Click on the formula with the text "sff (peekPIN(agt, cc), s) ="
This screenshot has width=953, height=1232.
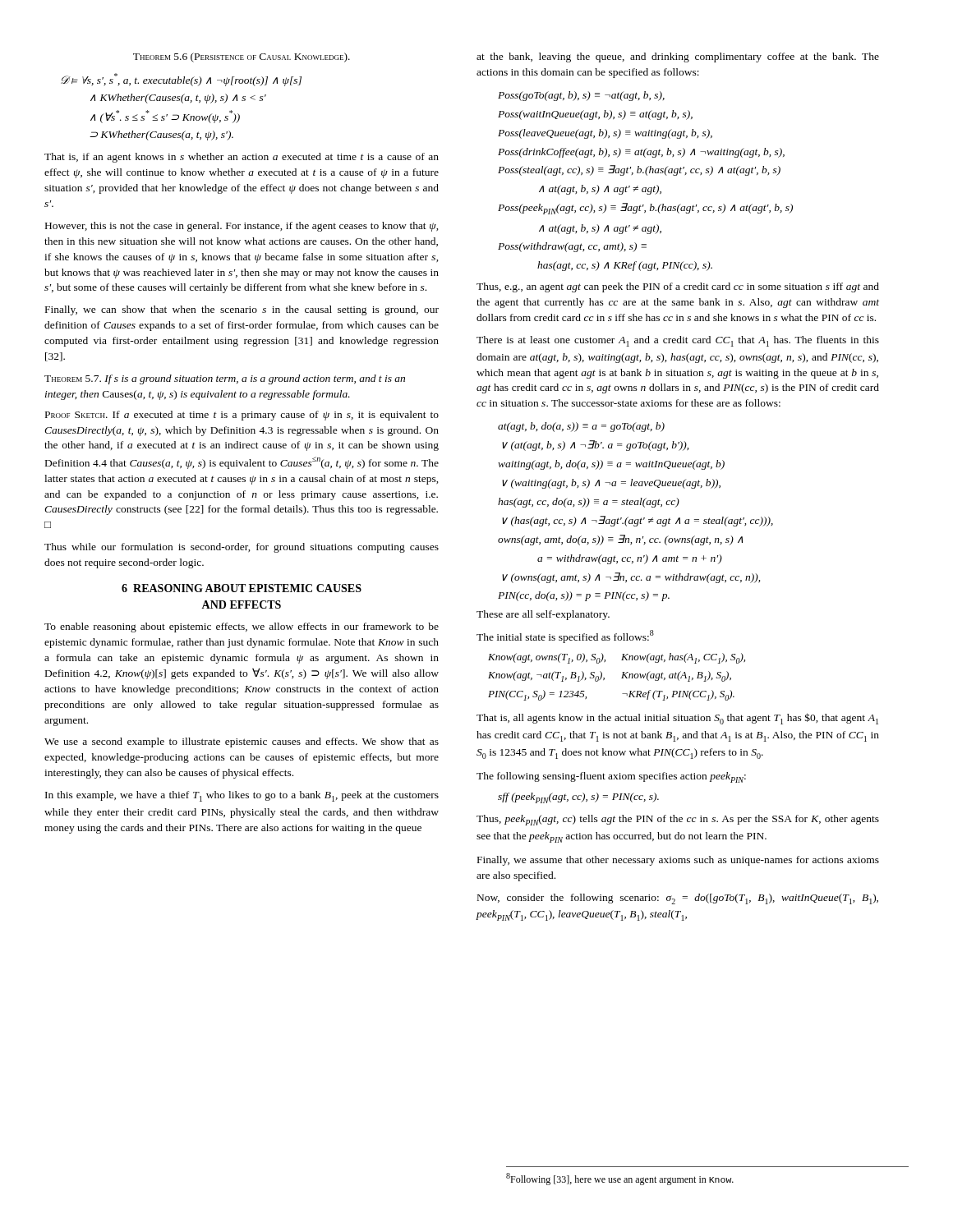click(x=578, y=798)
